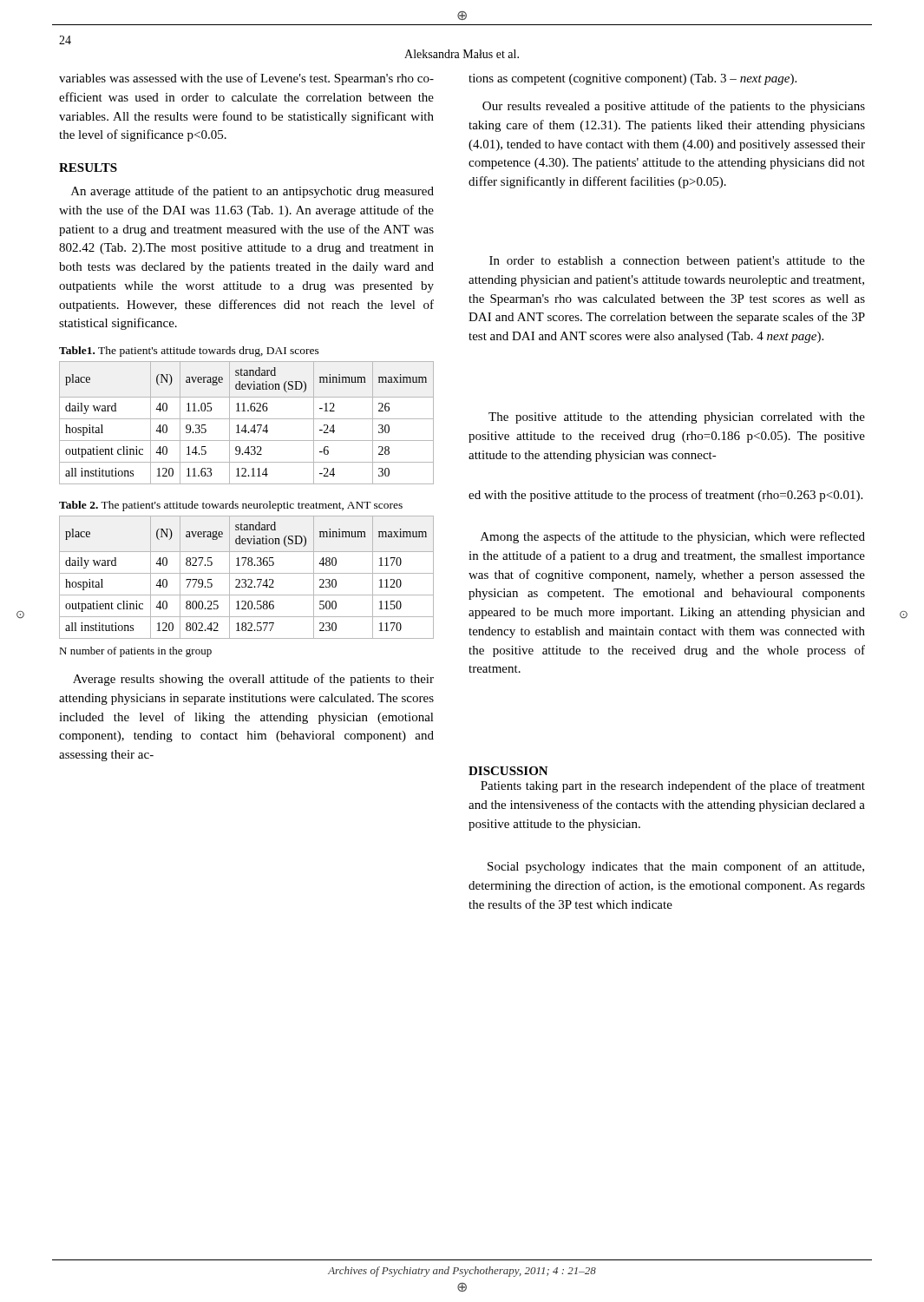This screenshot has height=1302, width=924.
Task: Locate the text starting "The positive attitude to the attending"
Action: 667,436
